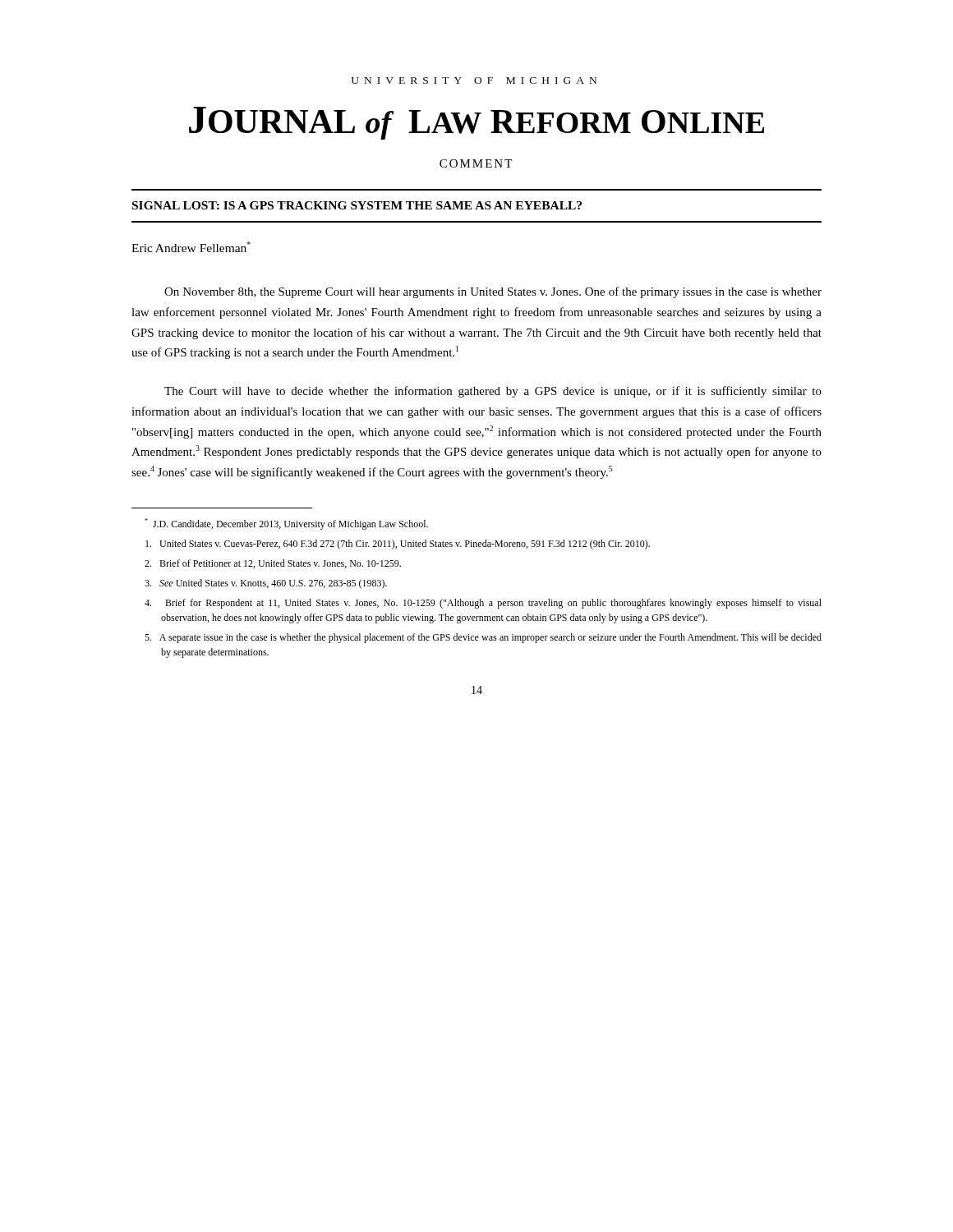953x1232 pixels.
Task: Click on the text block starting "Brief for Respondent"
Action: [483, 610]
